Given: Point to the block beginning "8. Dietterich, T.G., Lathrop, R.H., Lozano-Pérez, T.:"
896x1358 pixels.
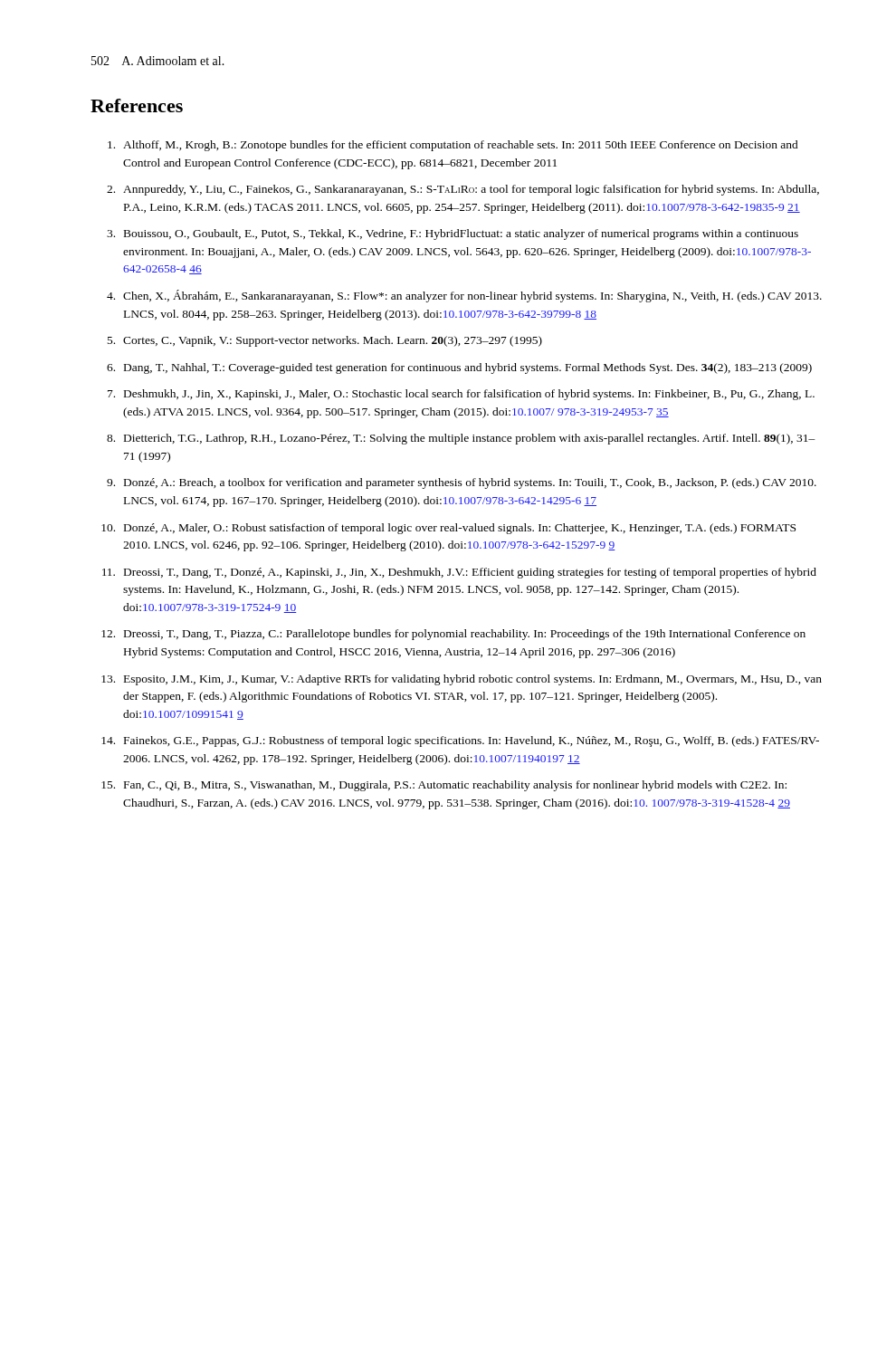Looking at the screenshot, I should click(457, 447).
